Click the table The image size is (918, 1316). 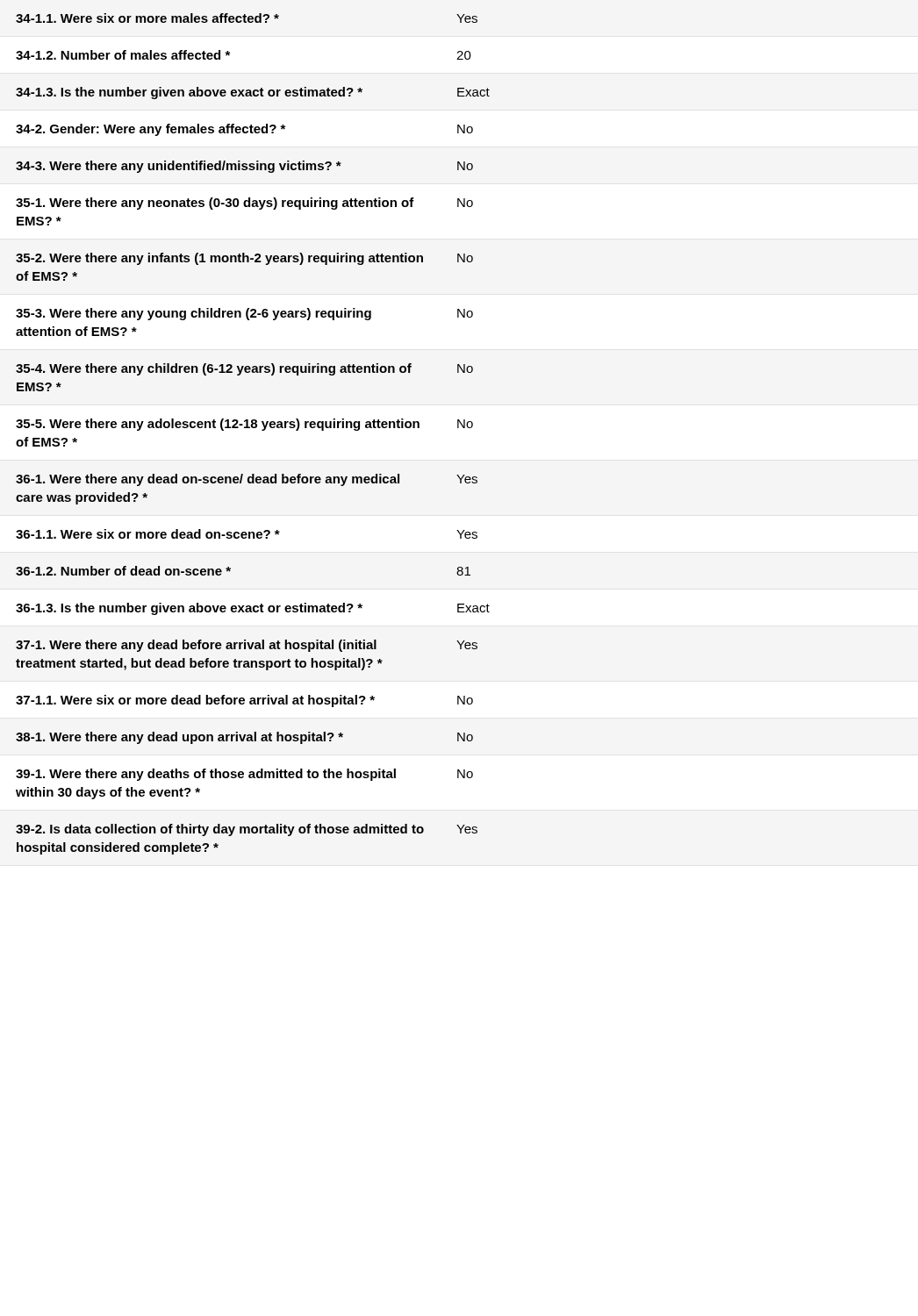tap(459, 433)
